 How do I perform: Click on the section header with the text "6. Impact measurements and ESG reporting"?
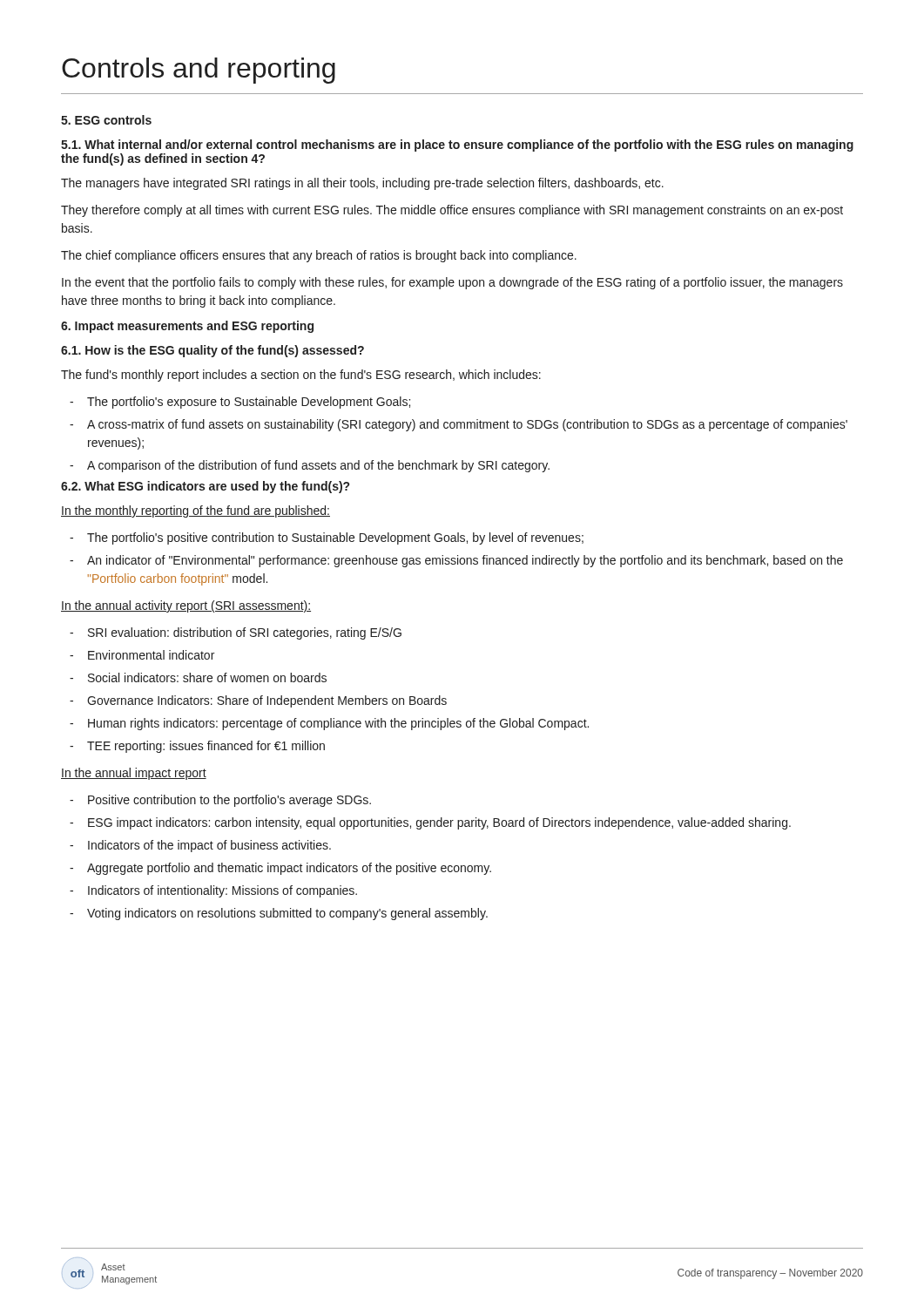[187, 327]
